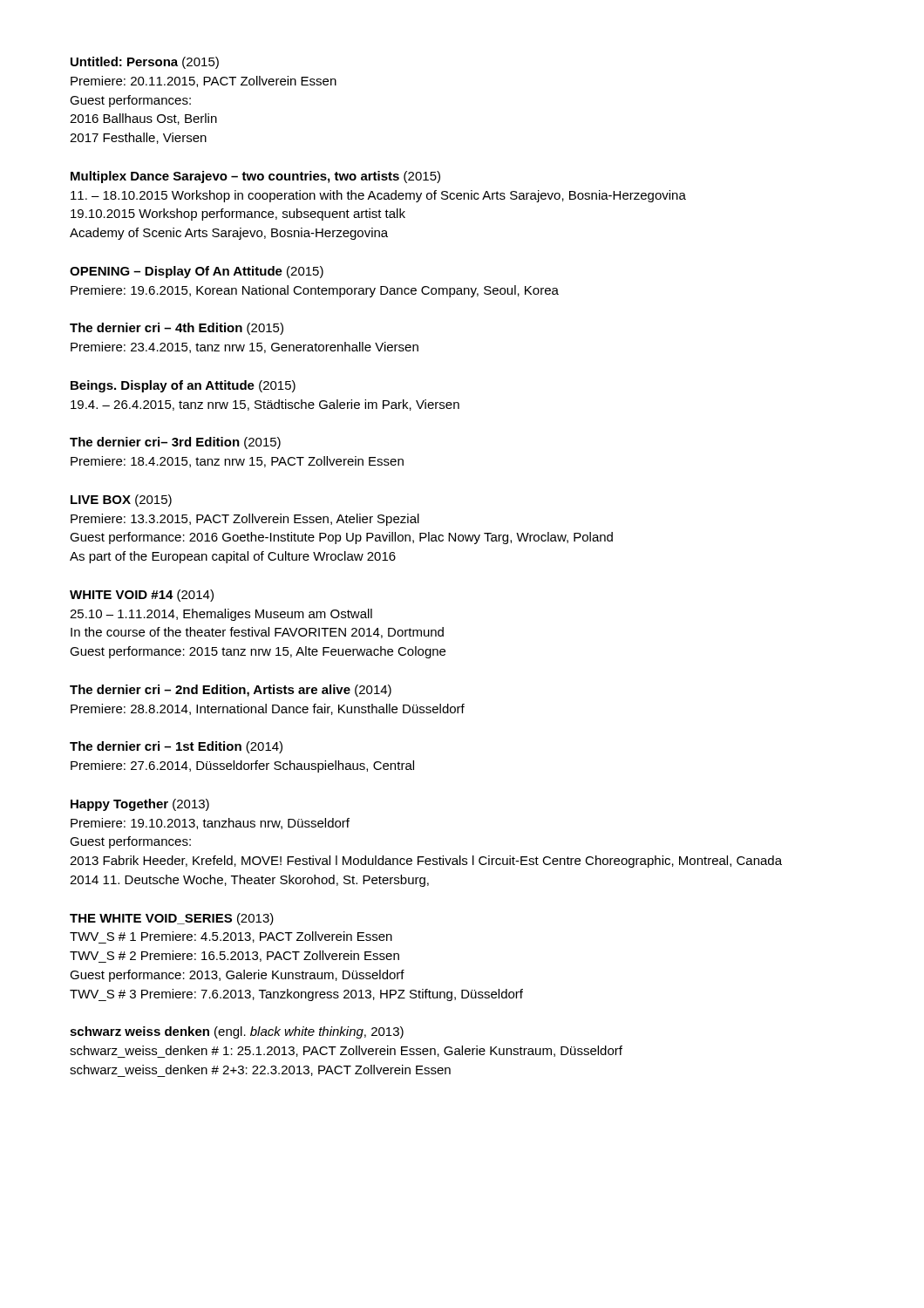Locate the block starting "schwarz weiss denken (engl. black white thinking, 2013)"
924x1308 pixels.
346,1050
